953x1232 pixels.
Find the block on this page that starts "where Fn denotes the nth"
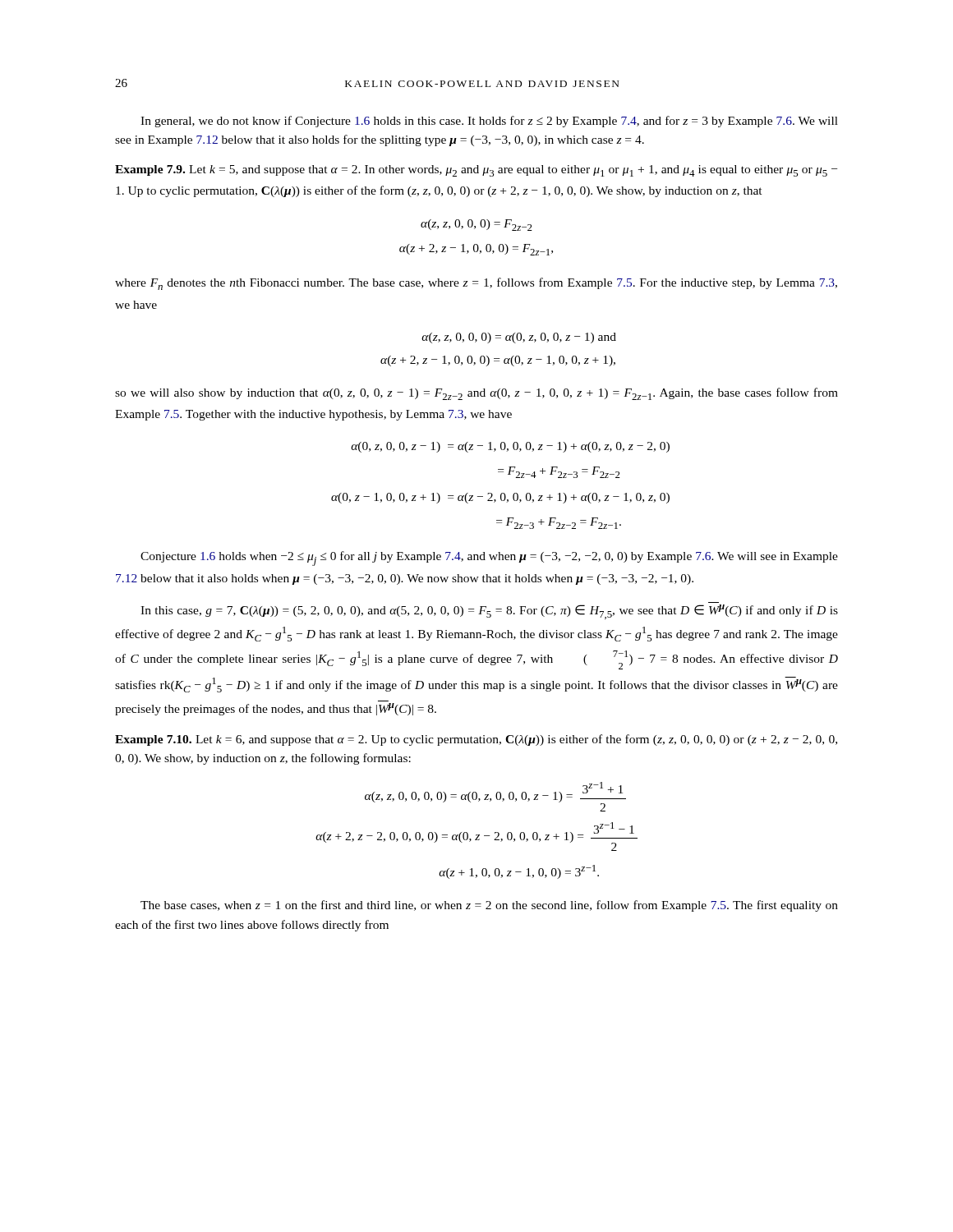476,293
